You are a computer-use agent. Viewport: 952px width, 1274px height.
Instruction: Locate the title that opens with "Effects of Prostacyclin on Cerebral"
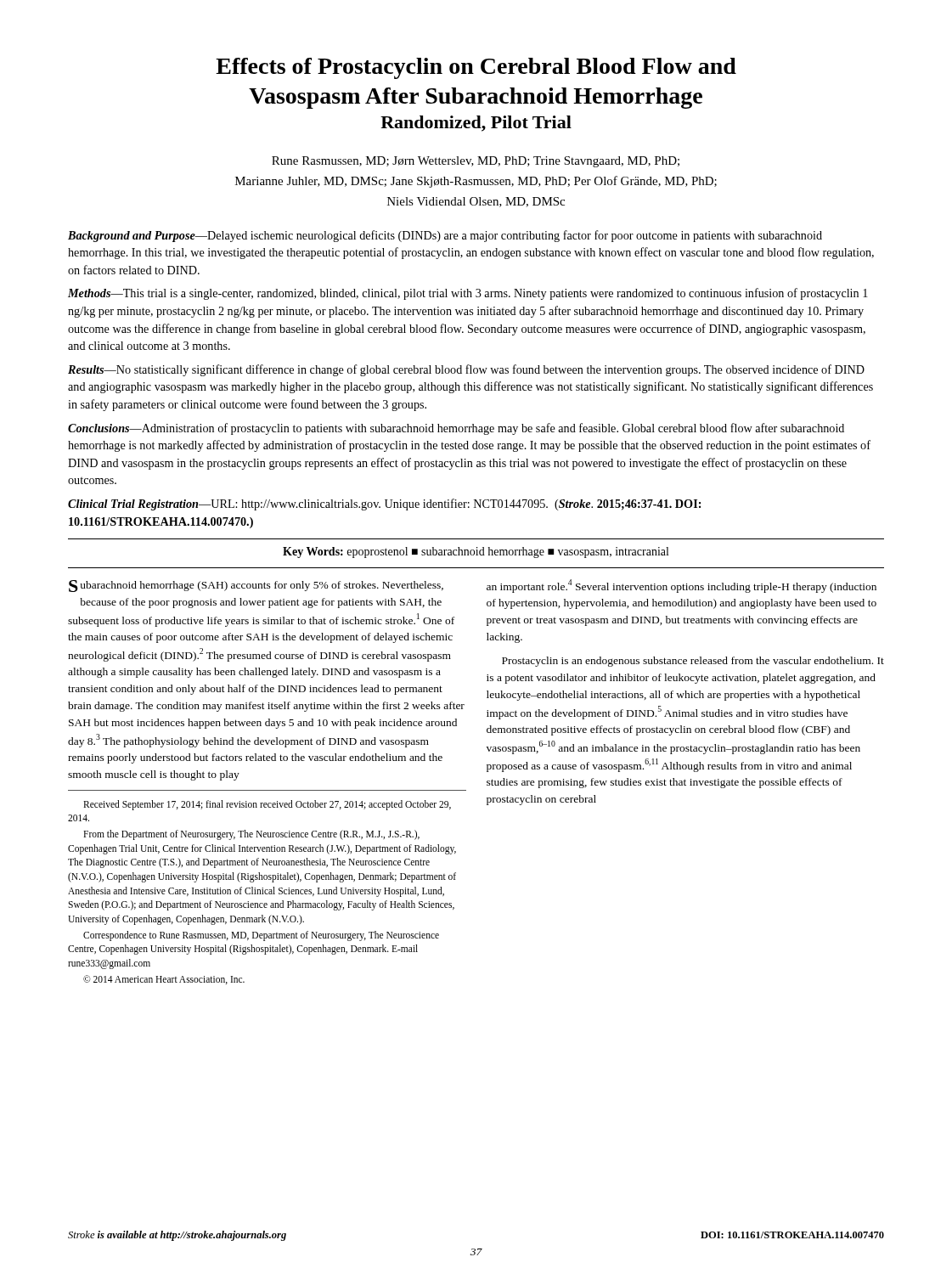coord(476,93)
